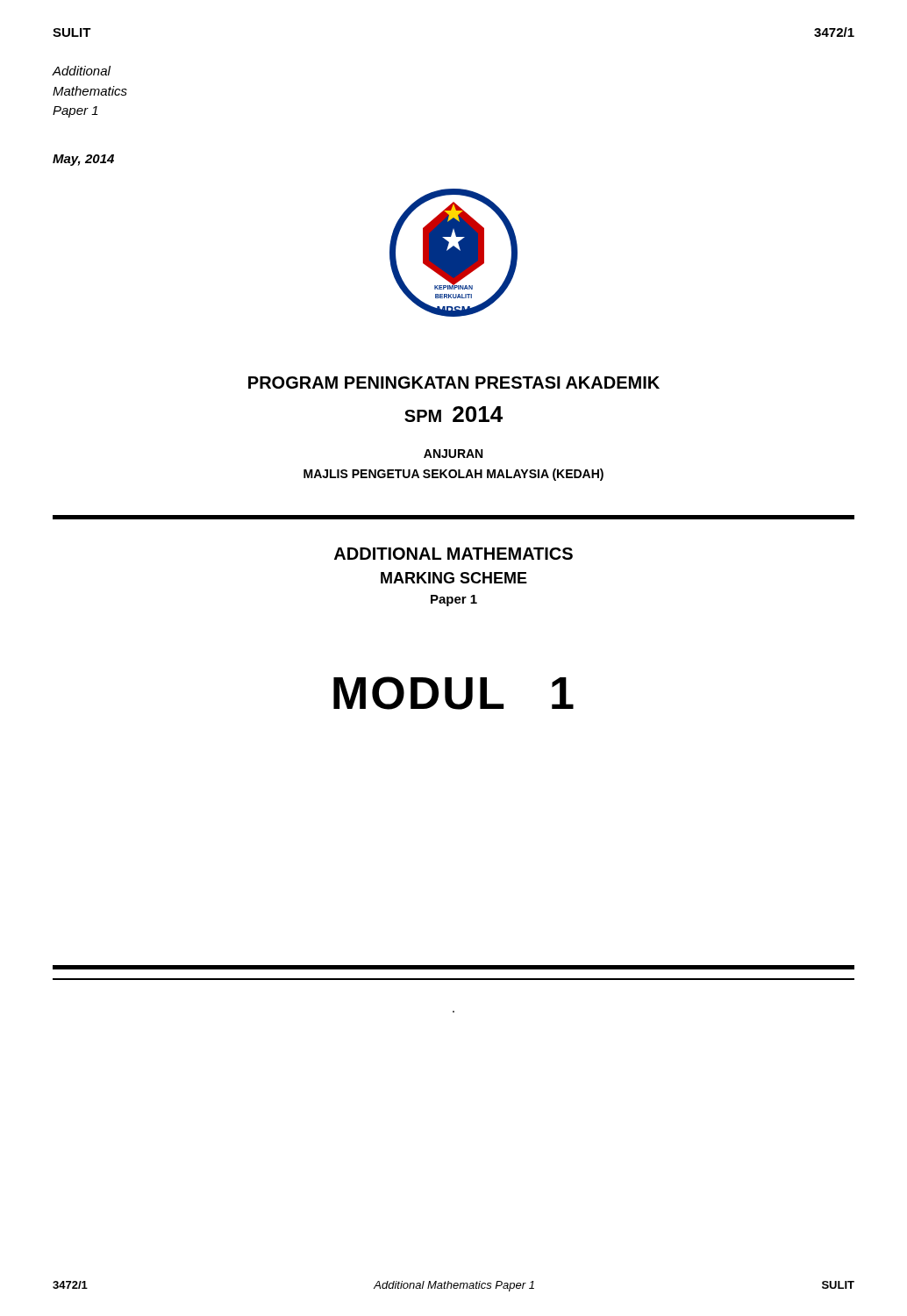Viewport: 907px width, 1316px height.
Task: Point to "ADDITIONAL MATHEMATICS"
Action: tap(454, 554)
